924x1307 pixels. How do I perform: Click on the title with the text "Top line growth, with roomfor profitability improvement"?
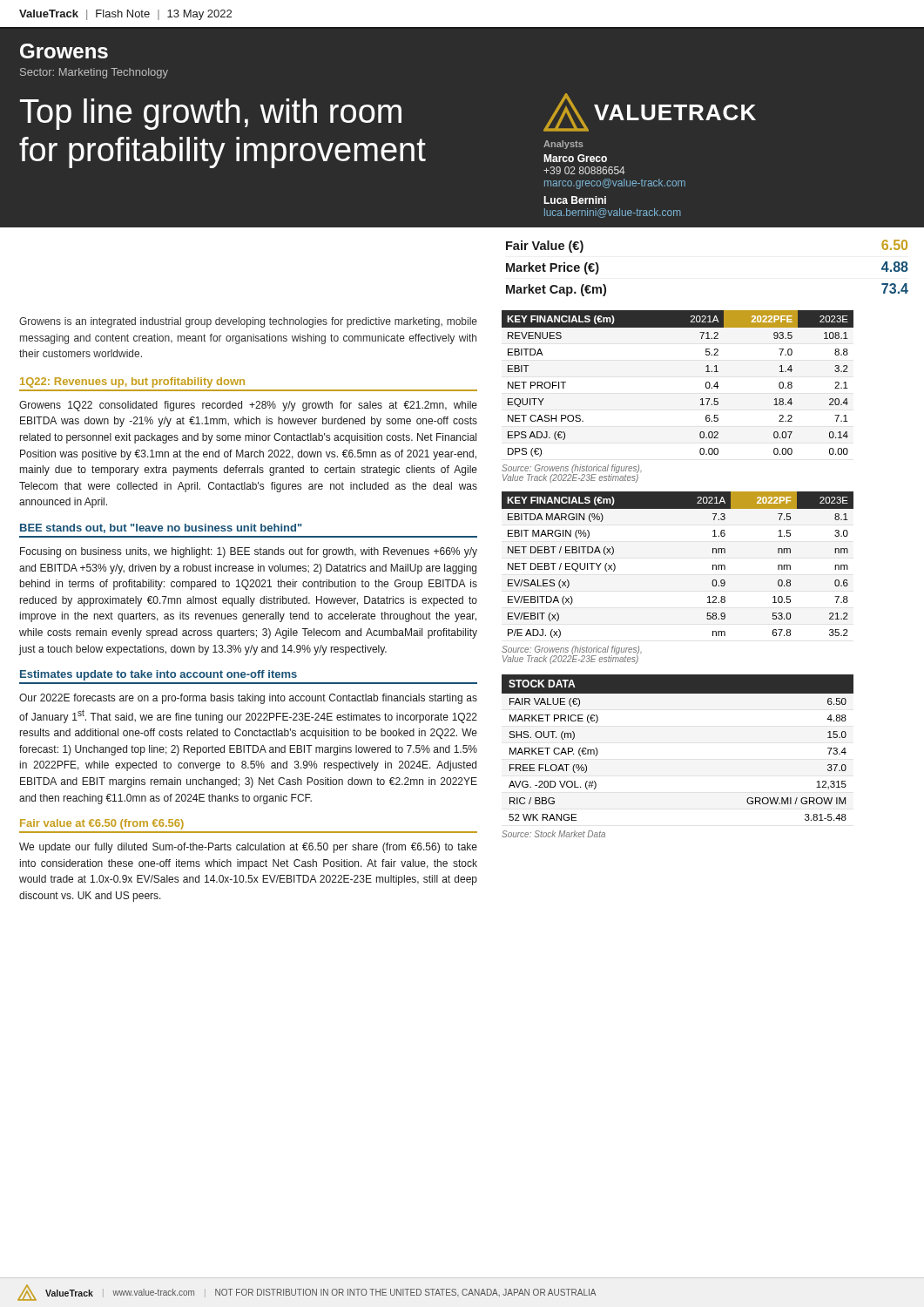click(222, 131)
